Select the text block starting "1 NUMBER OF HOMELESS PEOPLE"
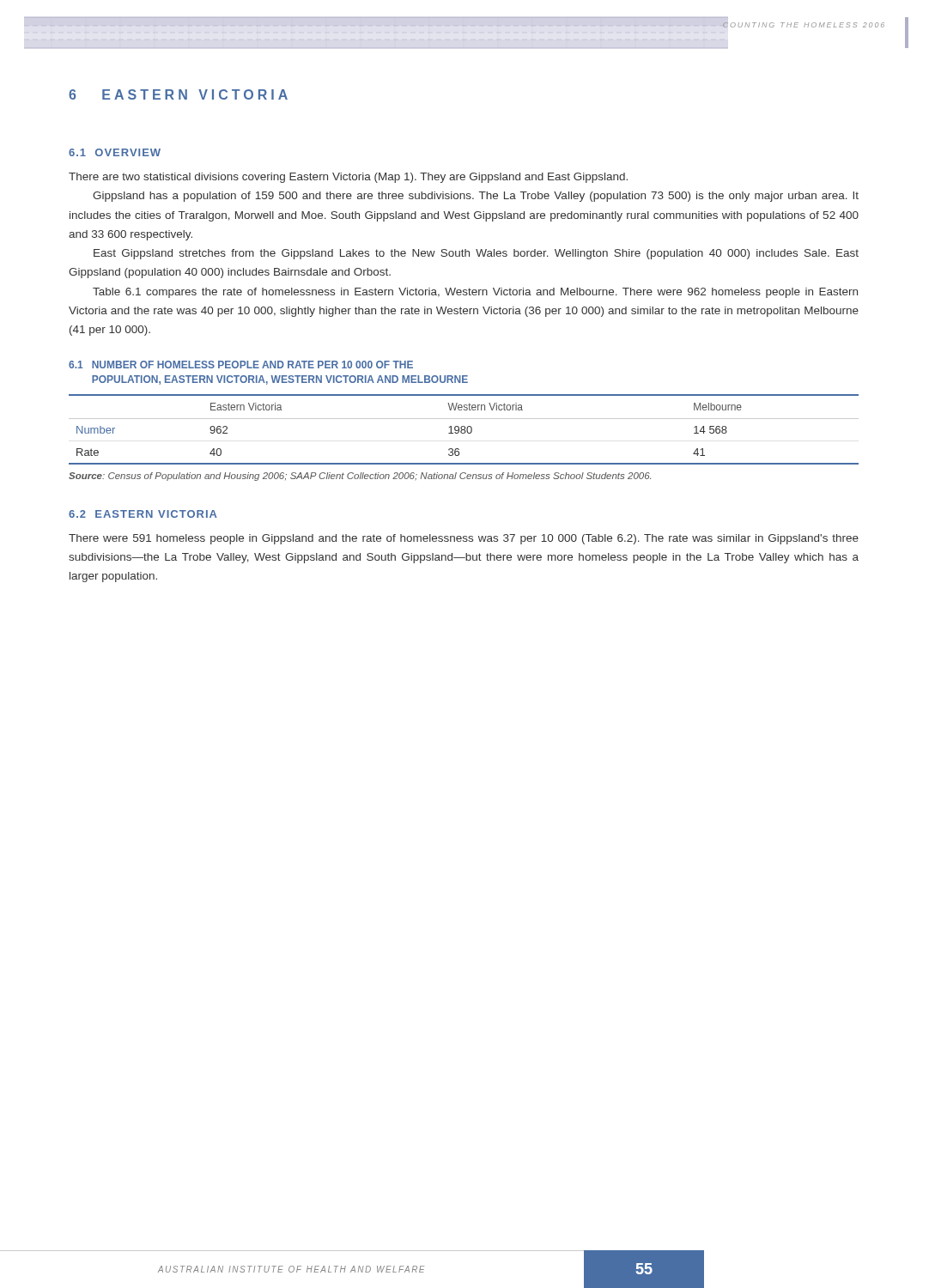This screenshot has height=1288, width=929. [268, 372]
